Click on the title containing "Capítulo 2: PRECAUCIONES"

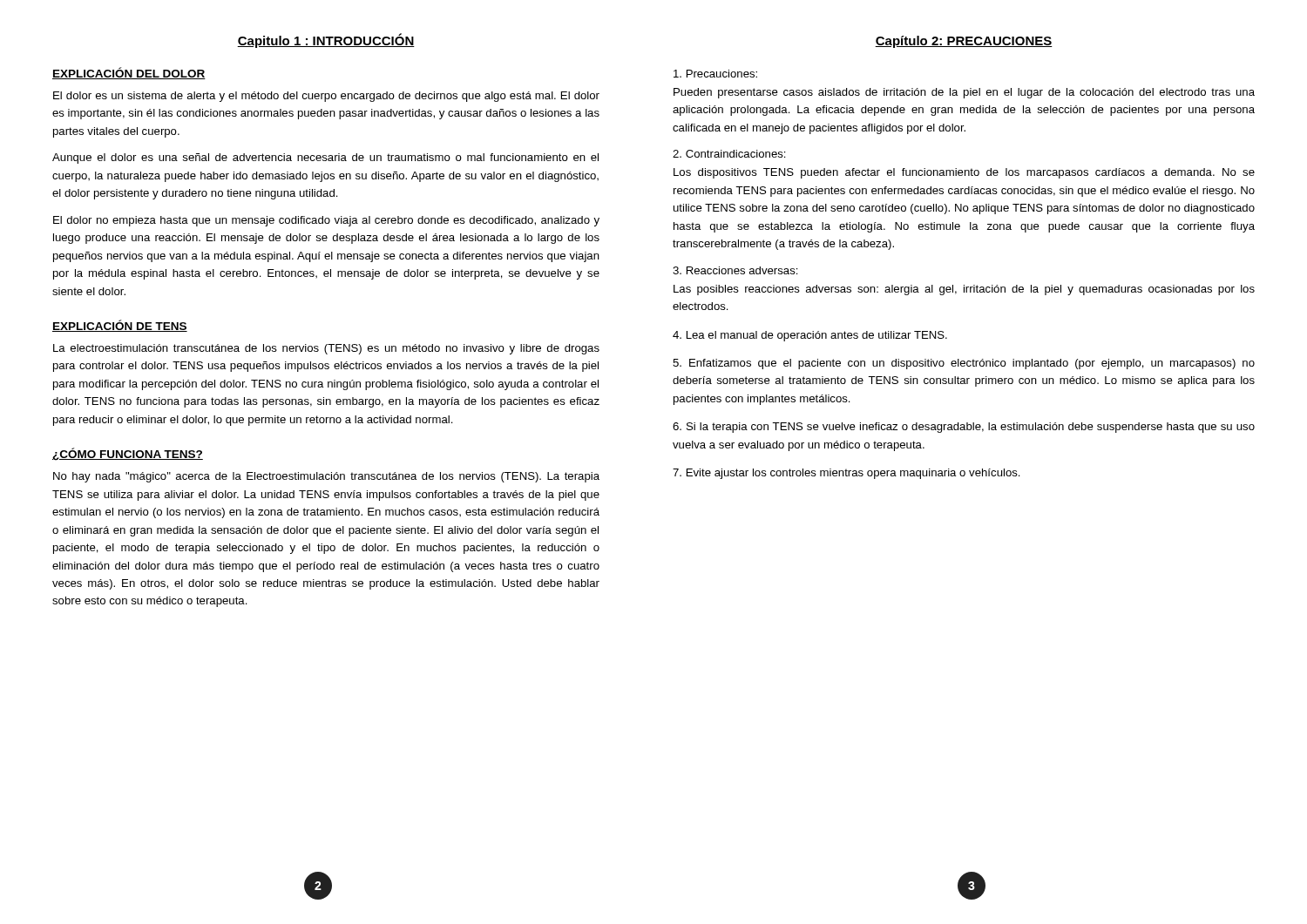[964, 40]
